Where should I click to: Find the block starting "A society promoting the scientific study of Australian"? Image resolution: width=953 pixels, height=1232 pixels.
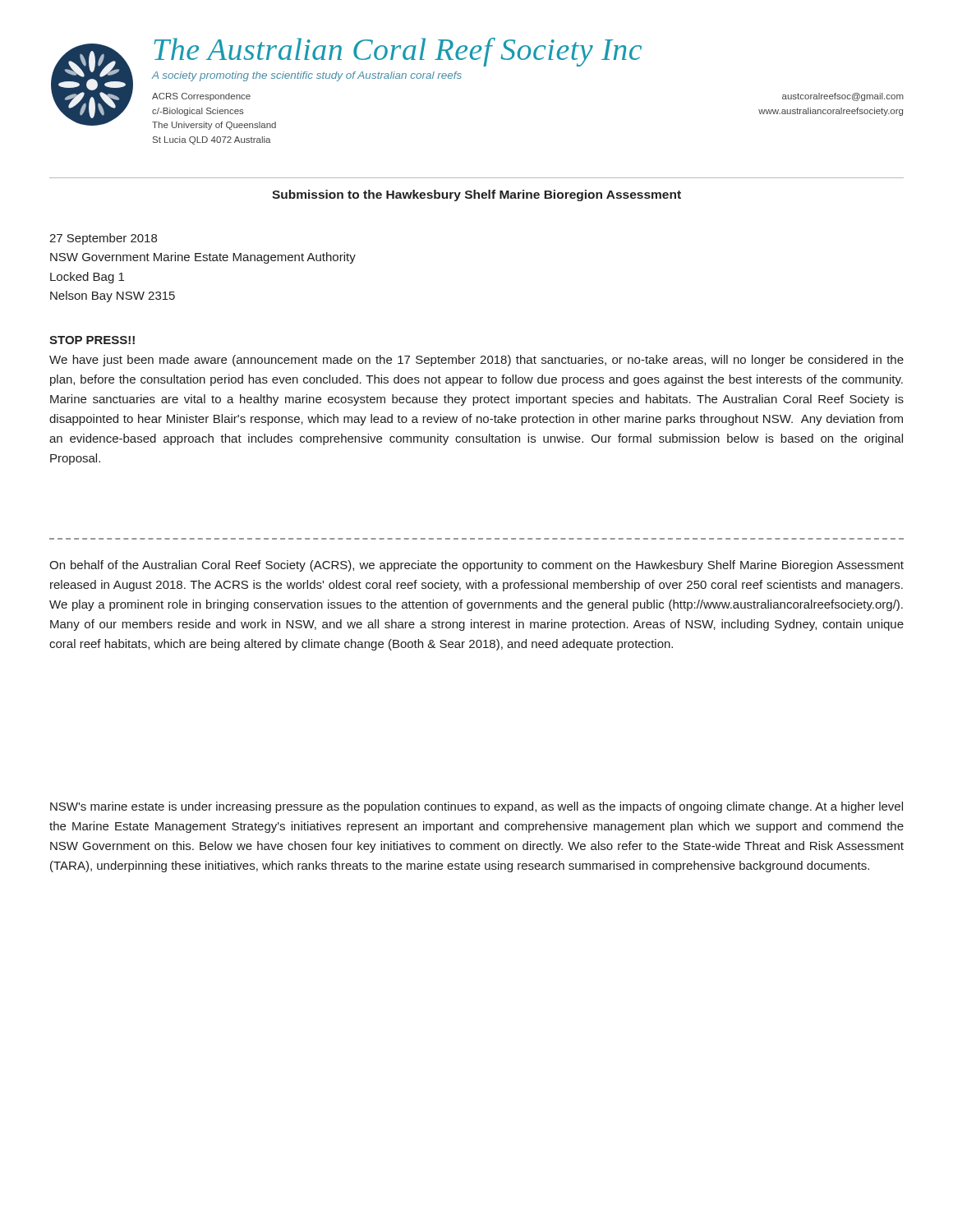[x=307, y=75]
